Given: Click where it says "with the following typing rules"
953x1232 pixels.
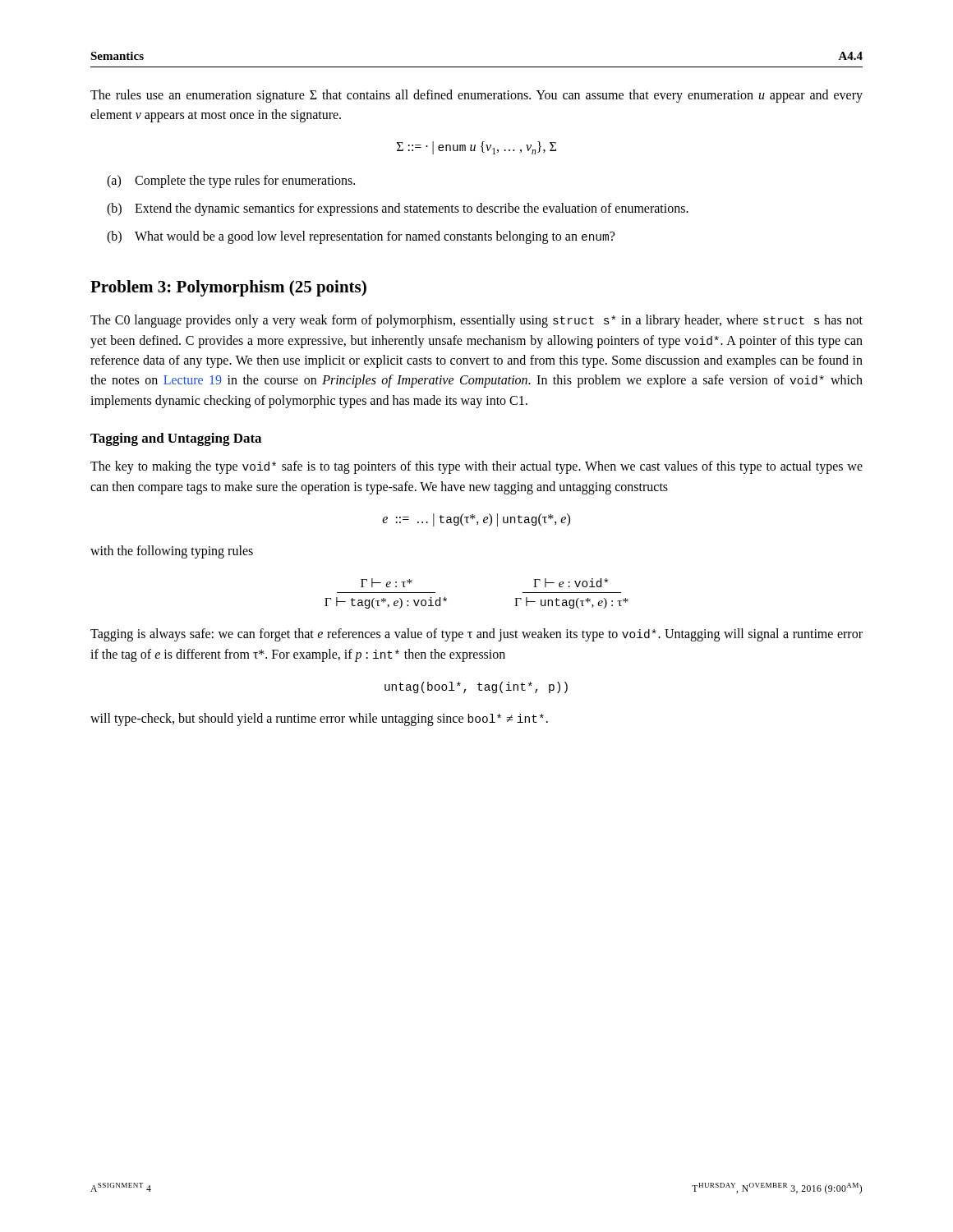Looking at the screenshot, I should pyautogui.click(x=172, y=551).
